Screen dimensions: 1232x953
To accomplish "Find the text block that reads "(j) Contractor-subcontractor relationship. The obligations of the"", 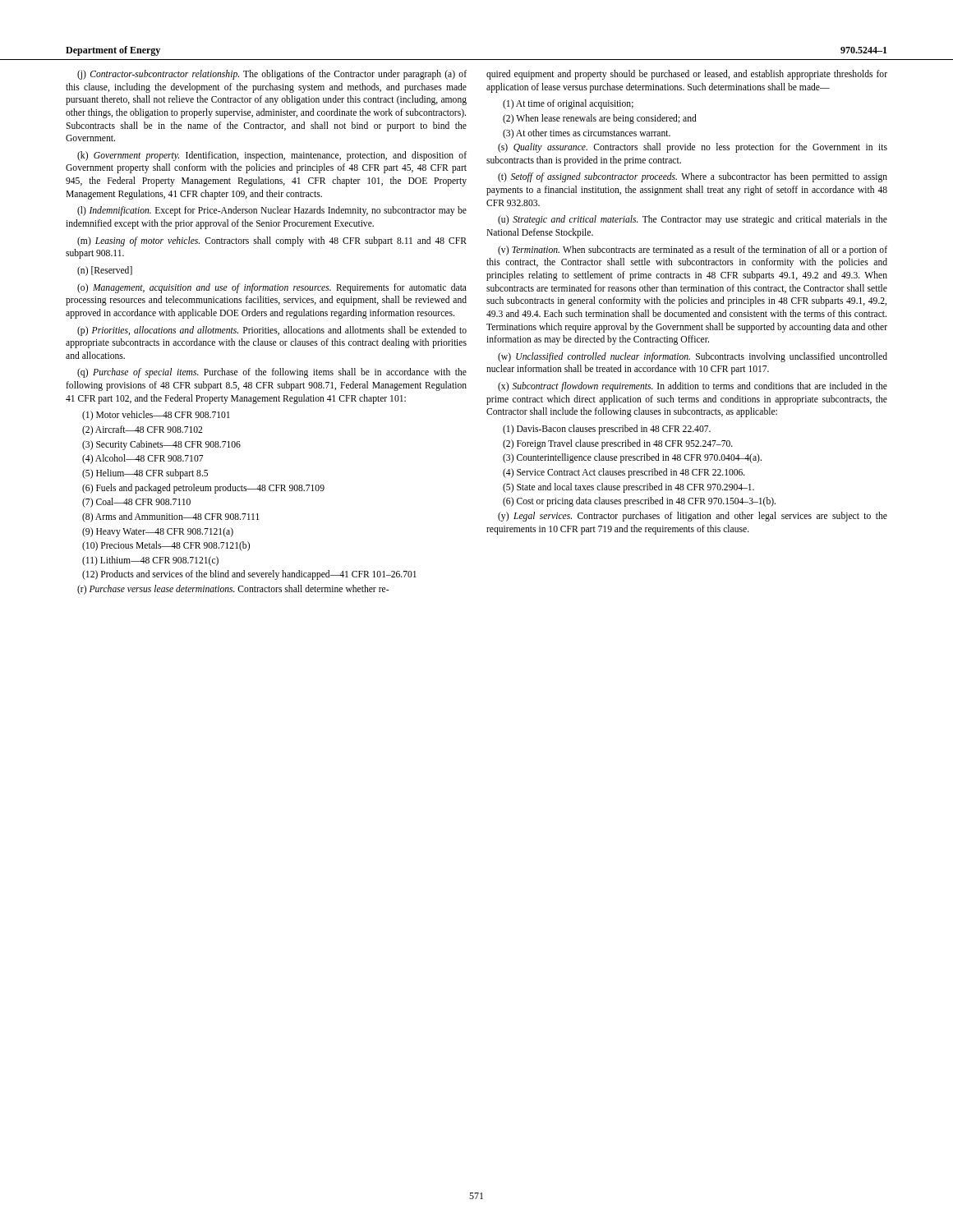I will click(266, 107).
